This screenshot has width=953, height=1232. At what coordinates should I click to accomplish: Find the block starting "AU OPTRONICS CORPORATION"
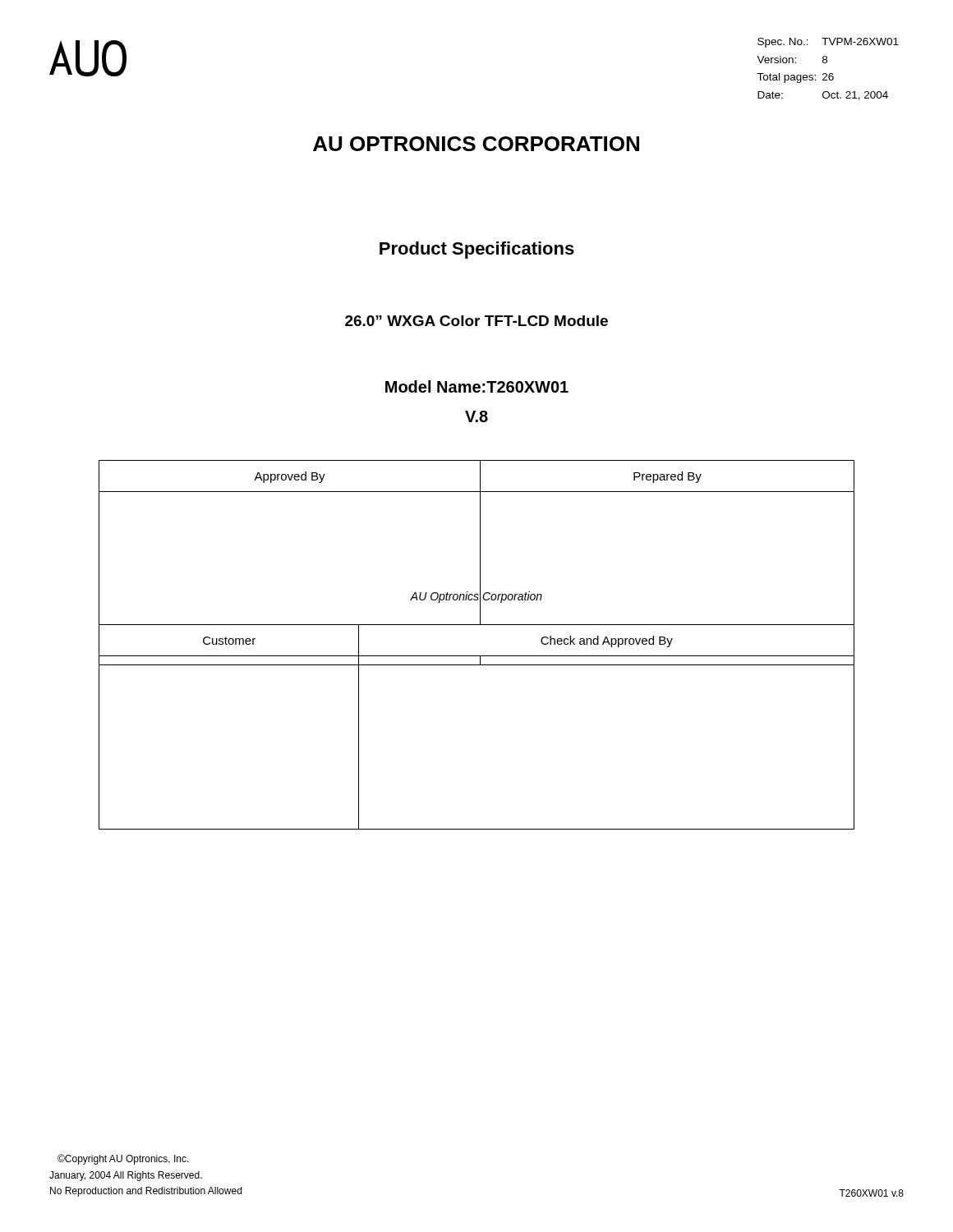[476, 144]
